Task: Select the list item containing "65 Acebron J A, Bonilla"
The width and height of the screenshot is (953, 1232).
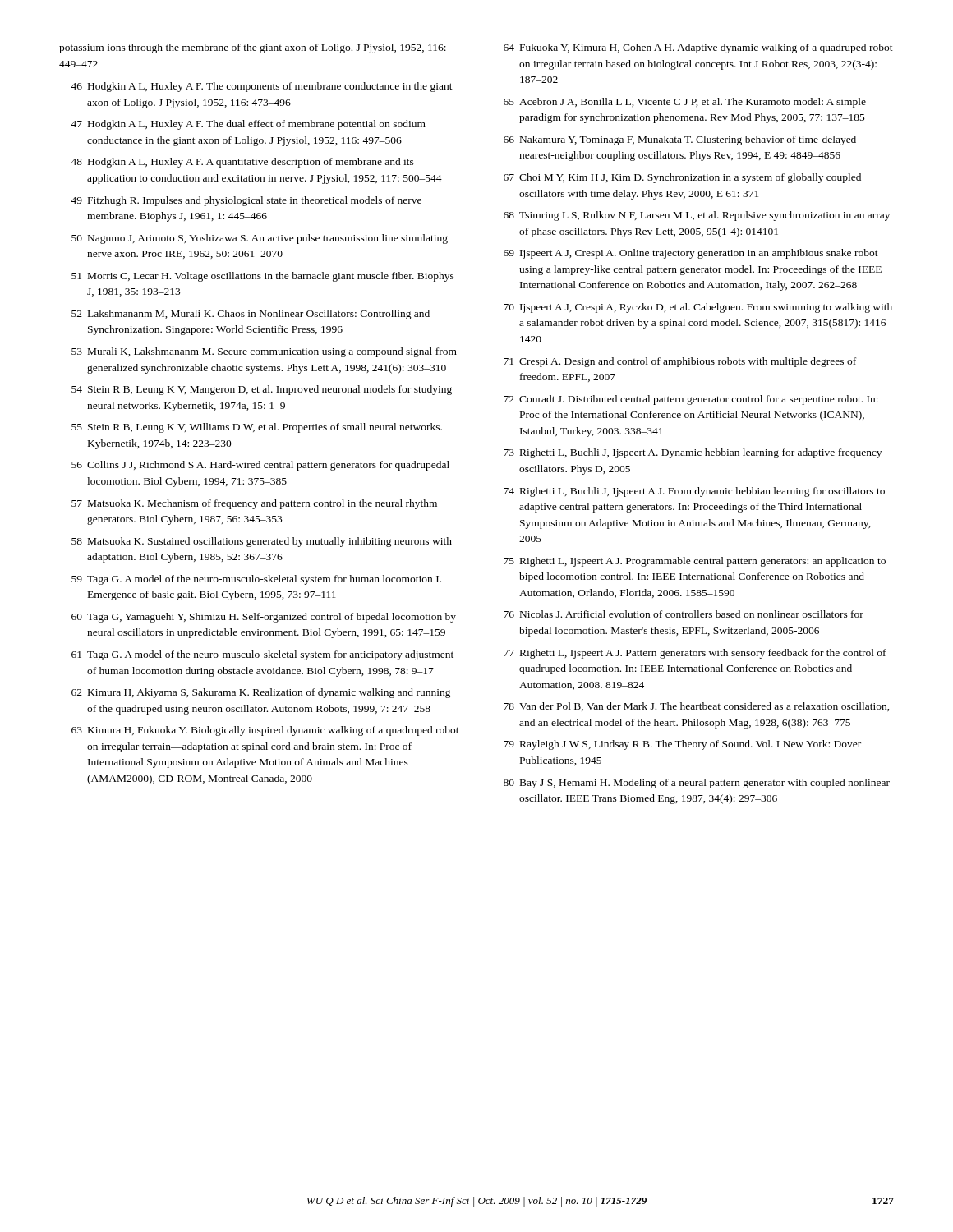Action: pos(693,109)
